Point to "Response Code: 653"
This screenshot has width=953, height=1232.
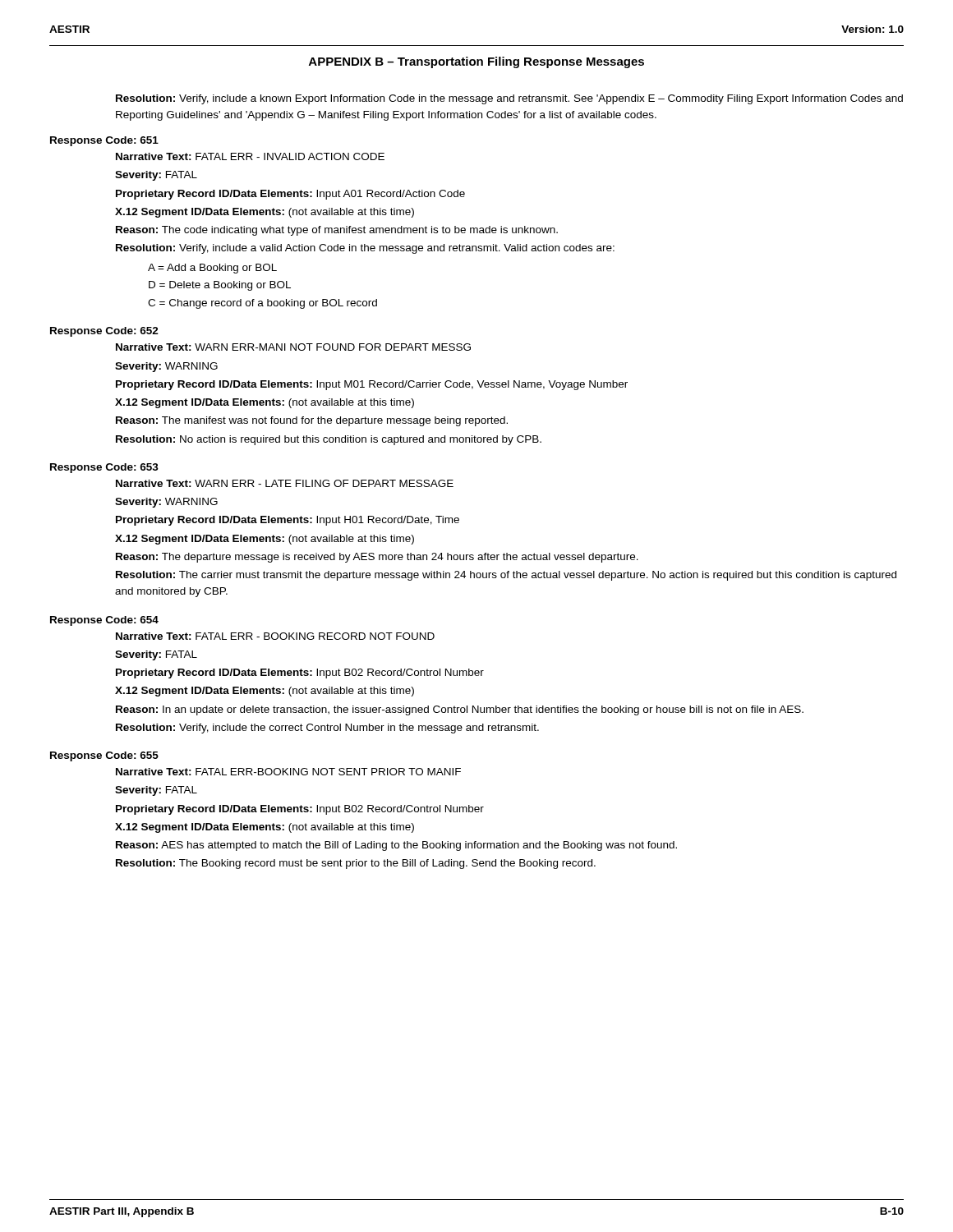point(104,467)
